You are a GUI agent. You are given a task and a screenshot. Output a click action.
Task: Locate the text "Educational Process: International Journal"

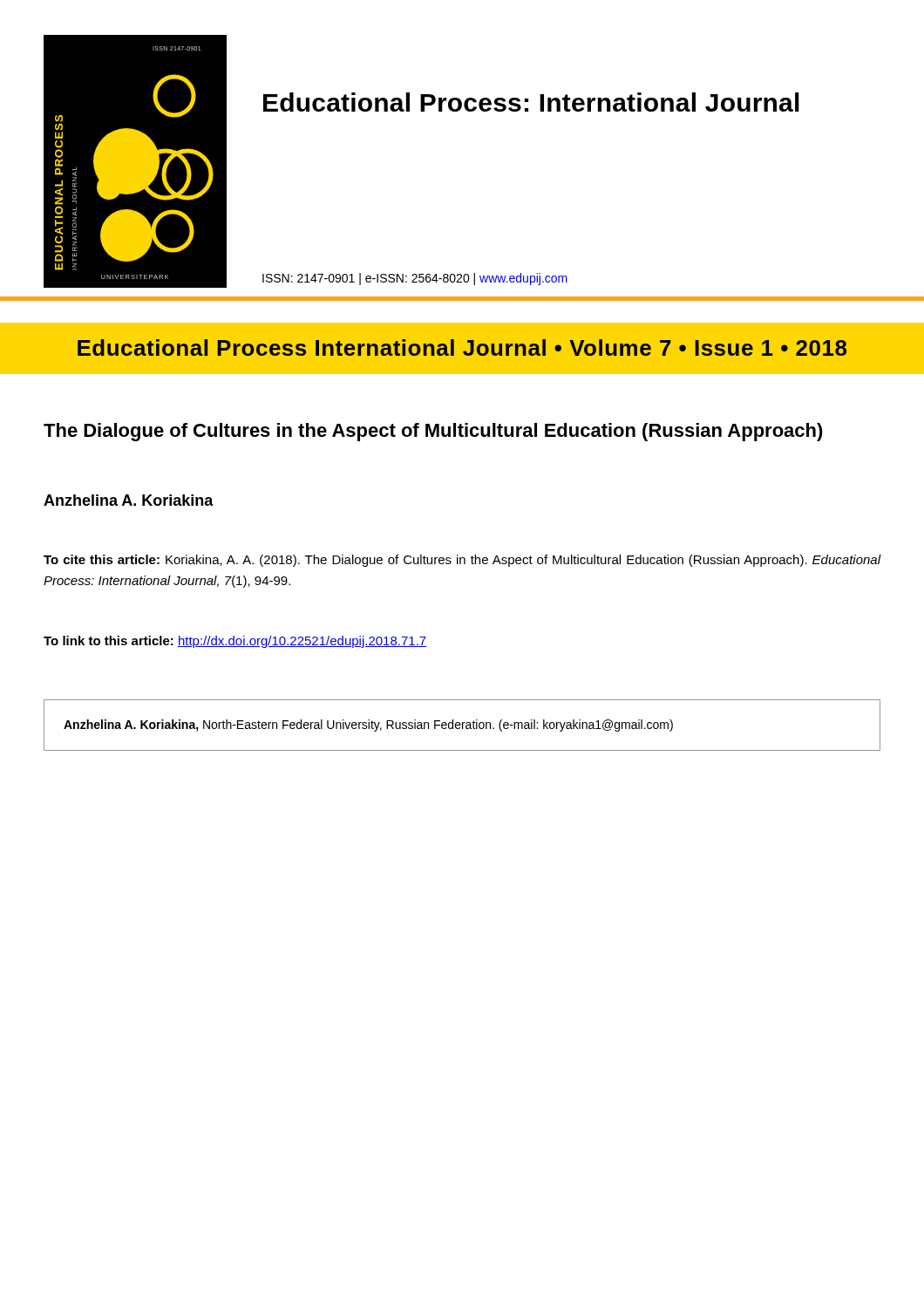pyautogui.click(x=531, y=102)
